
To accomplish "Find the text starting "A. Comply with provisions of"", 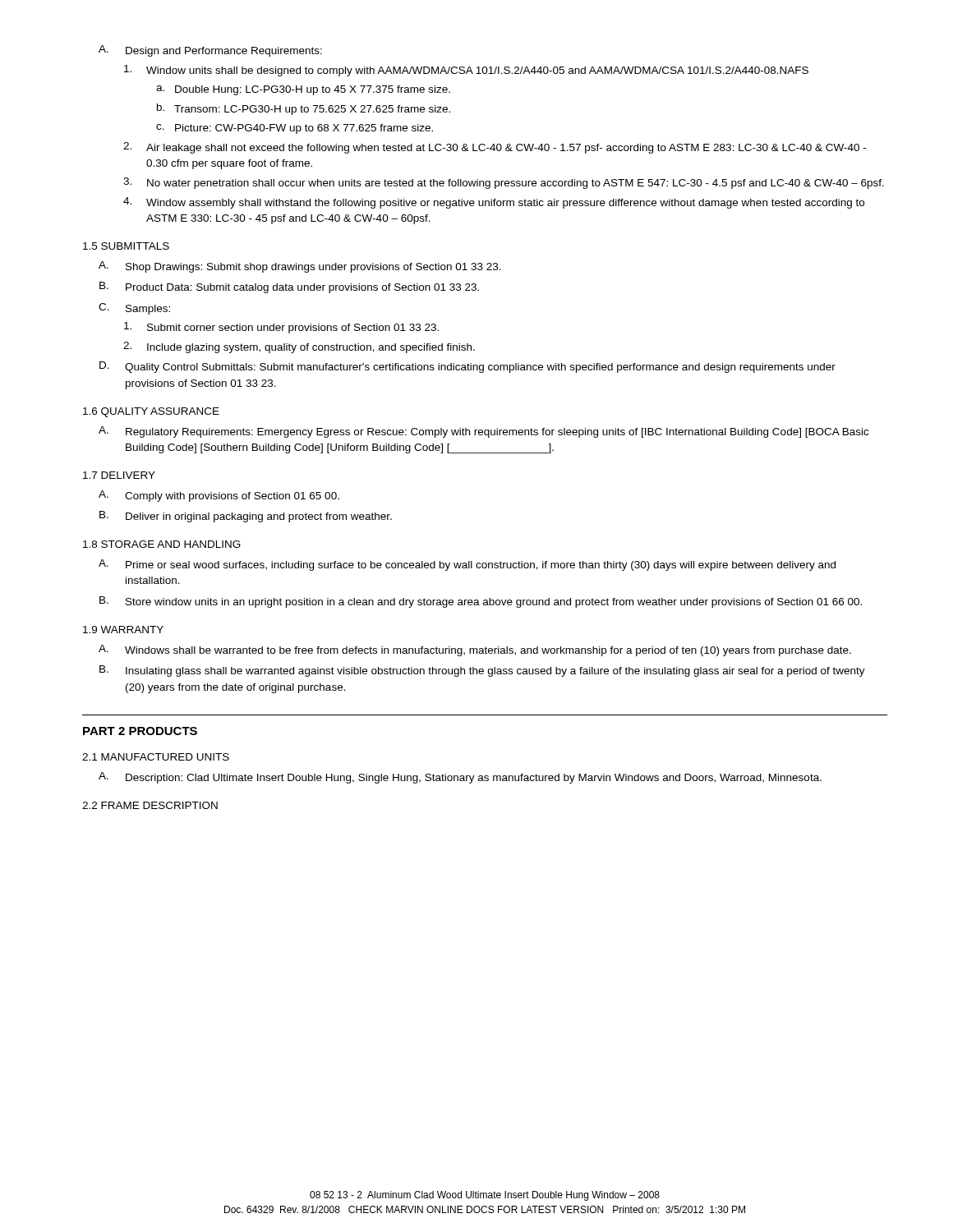I will point(219,496).
